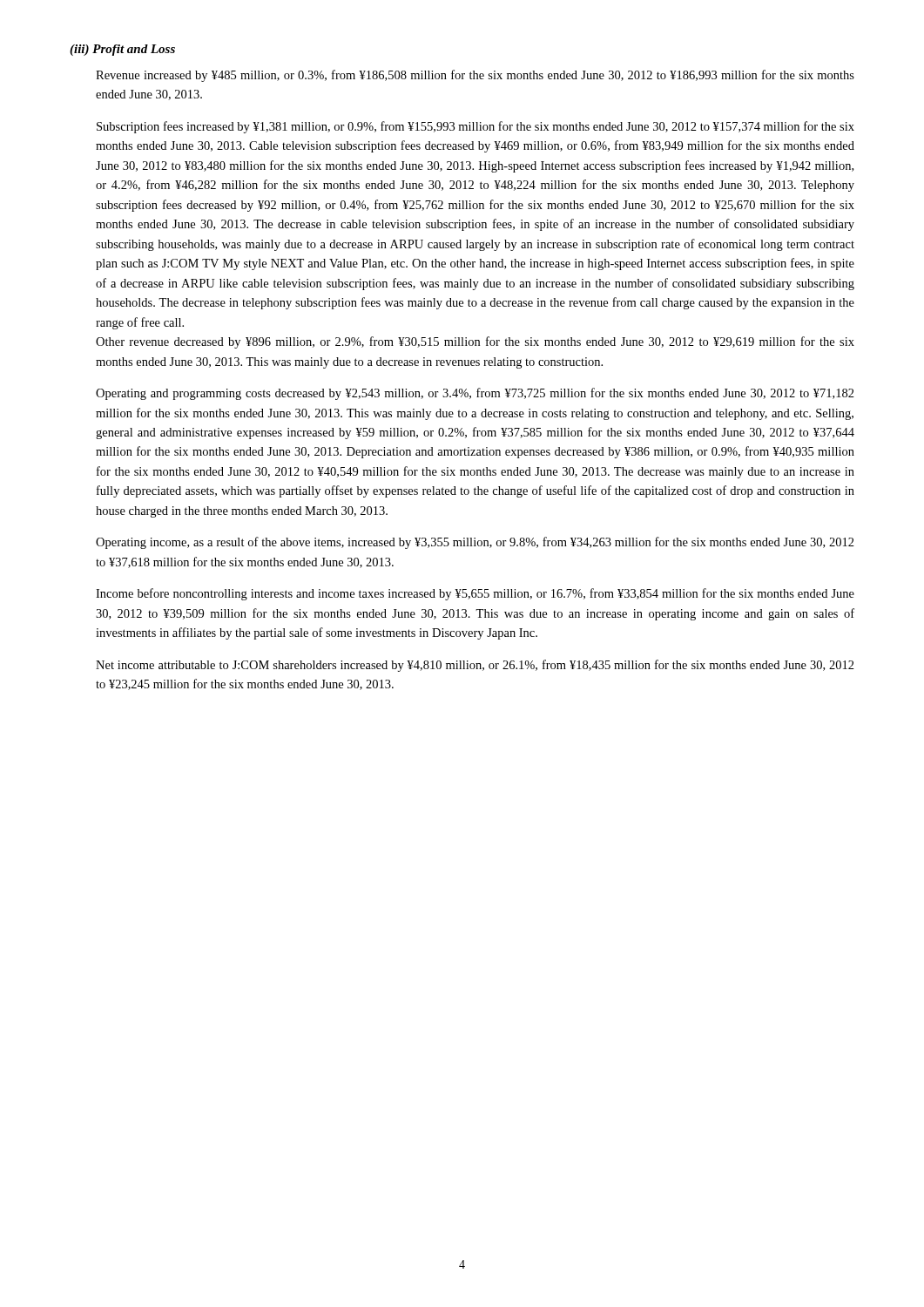Locate a section header

[122, 49]
